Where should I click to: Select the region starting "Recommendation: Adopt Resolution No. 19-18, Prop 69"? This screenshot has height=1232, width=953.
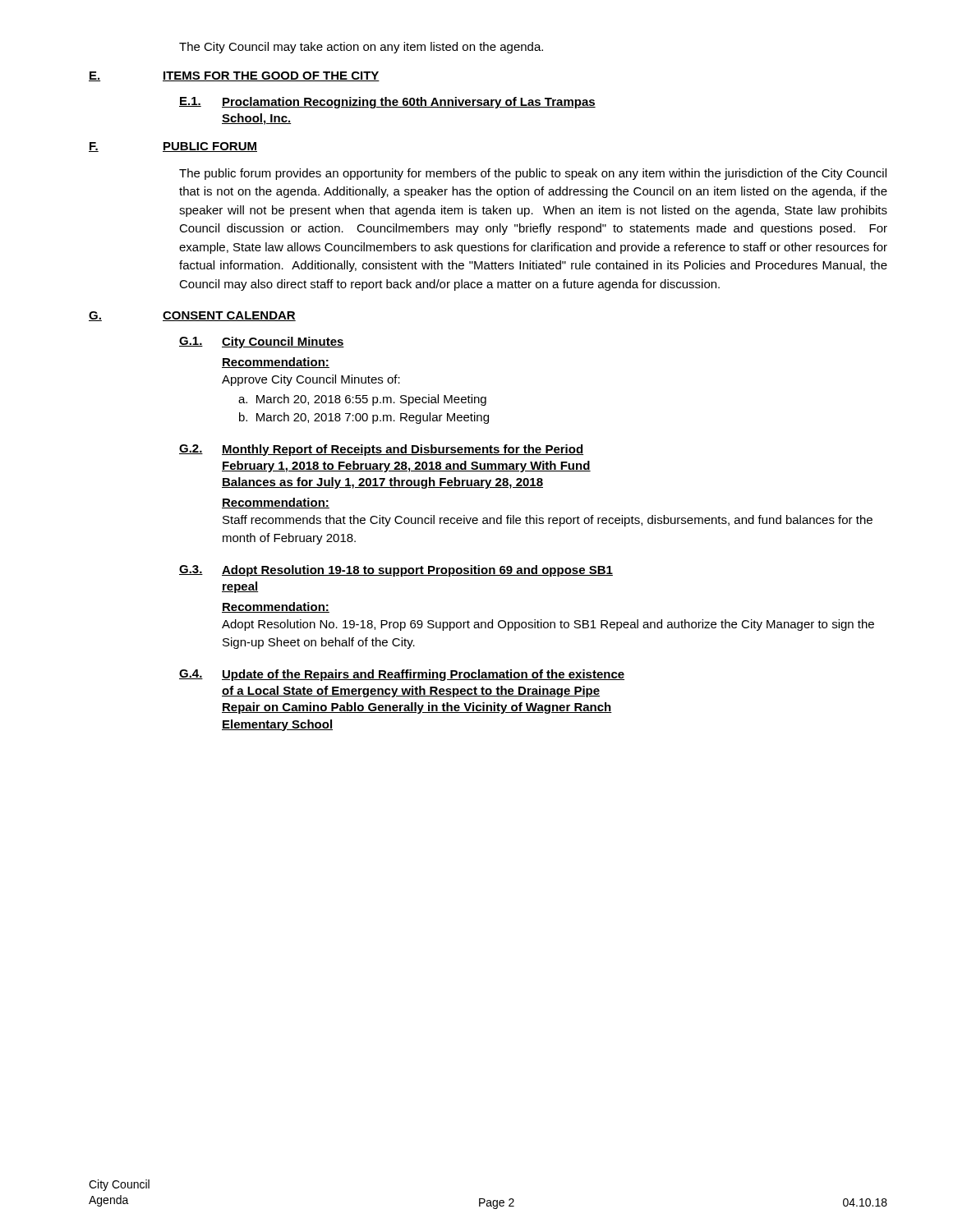pyautogui.click(x=555, y=625)
